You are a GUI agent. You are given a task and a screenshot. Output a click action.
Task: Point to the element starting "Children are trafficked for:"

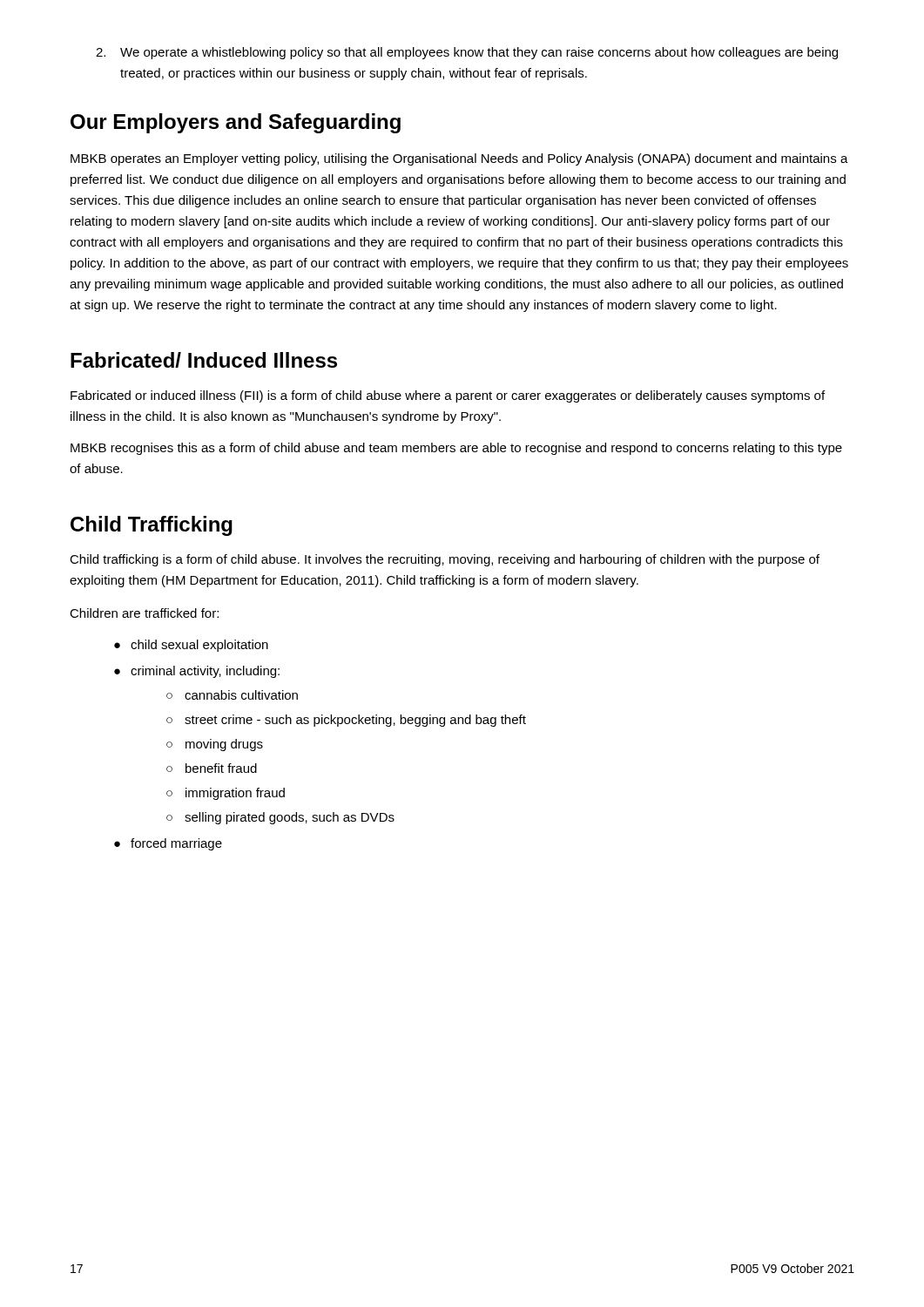point(145,613)
